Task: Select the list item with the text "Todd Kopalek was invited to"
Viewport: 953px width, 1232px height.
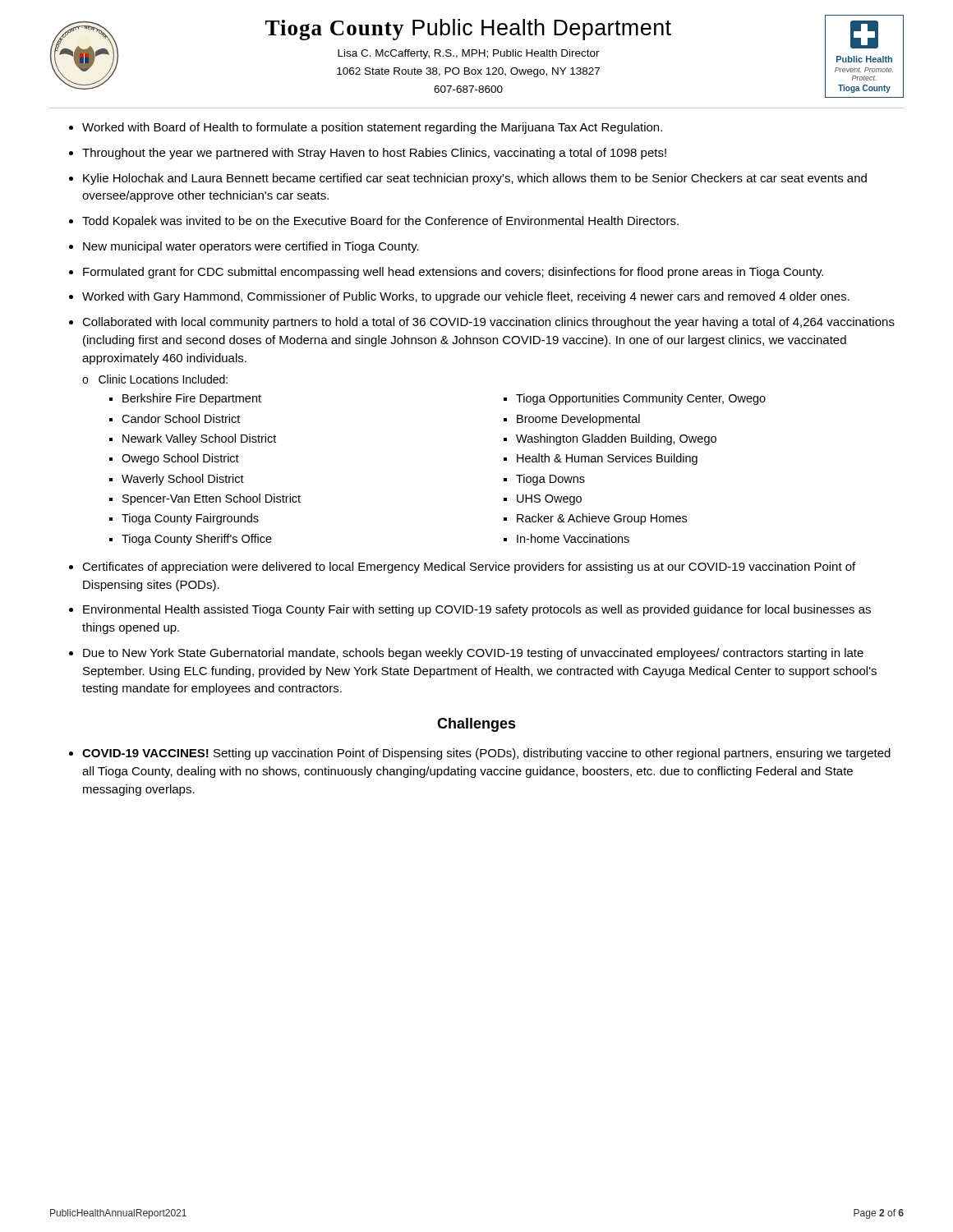Action: click(x=381, y=221)
